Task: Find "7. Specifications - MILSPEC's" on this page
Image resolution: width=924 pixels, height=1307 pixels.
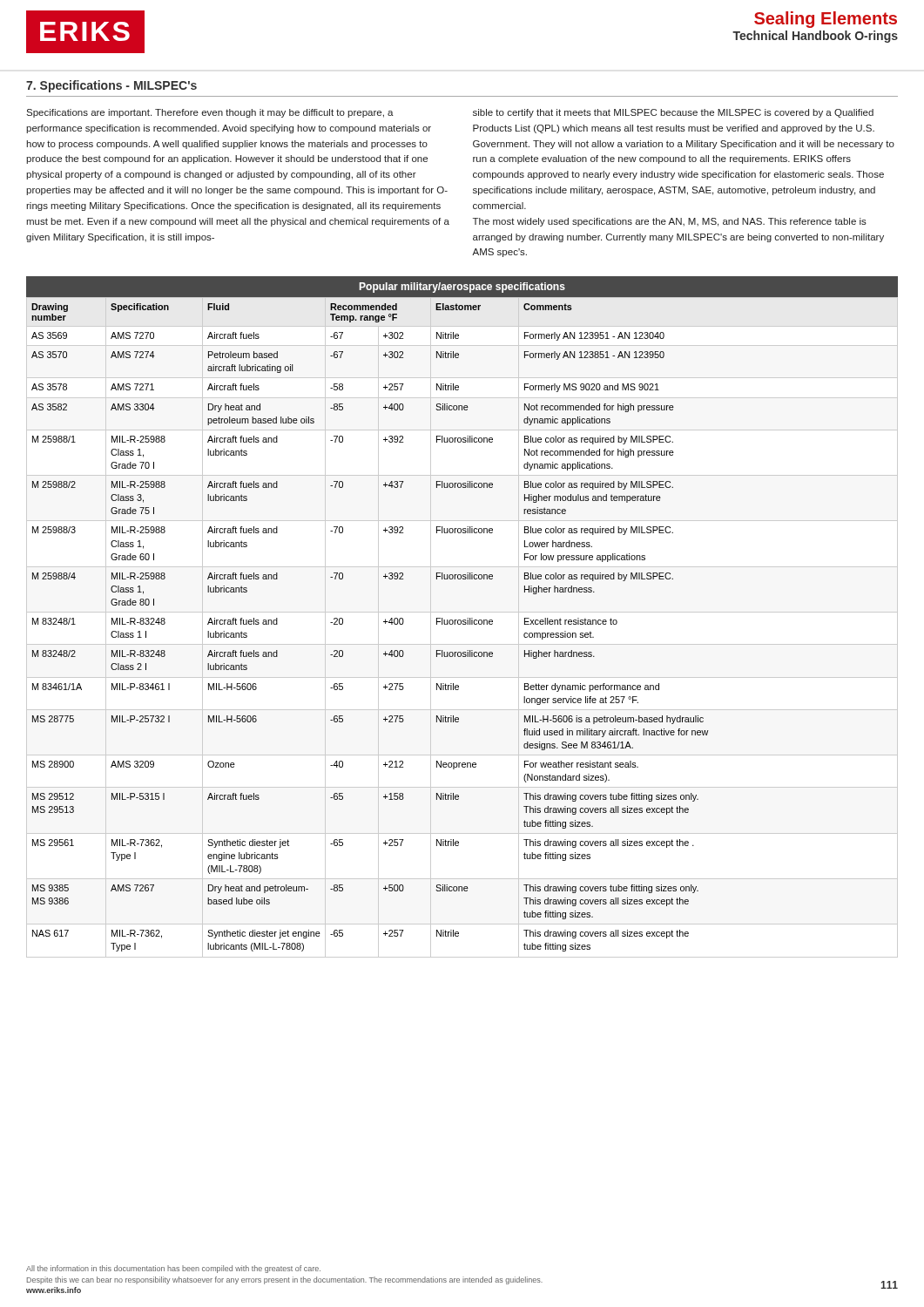Action: [112, 85]
